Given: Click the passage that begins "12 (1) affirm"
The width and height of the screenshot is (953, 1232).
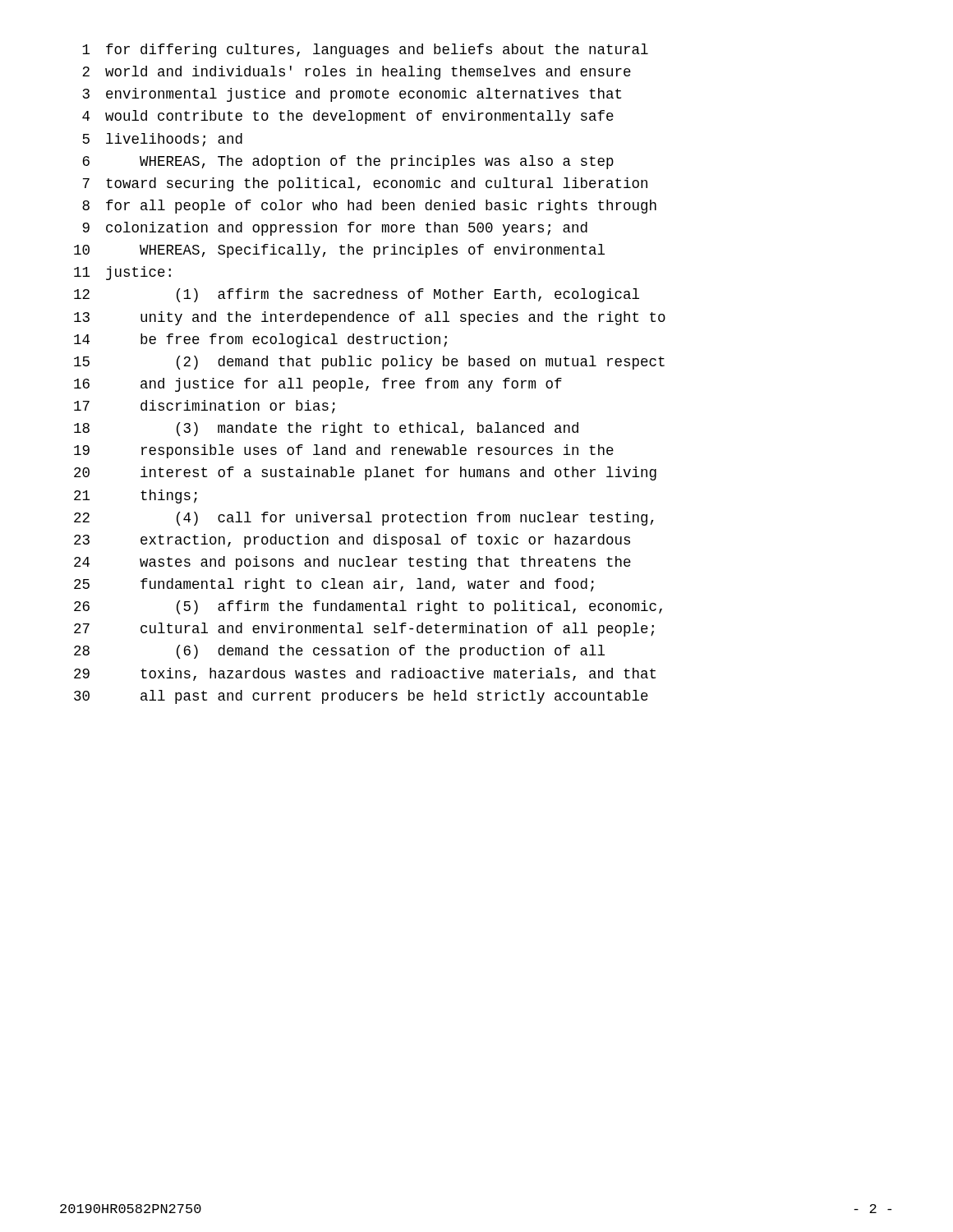Looking at the screenshot, I should (x=350, y=296).
